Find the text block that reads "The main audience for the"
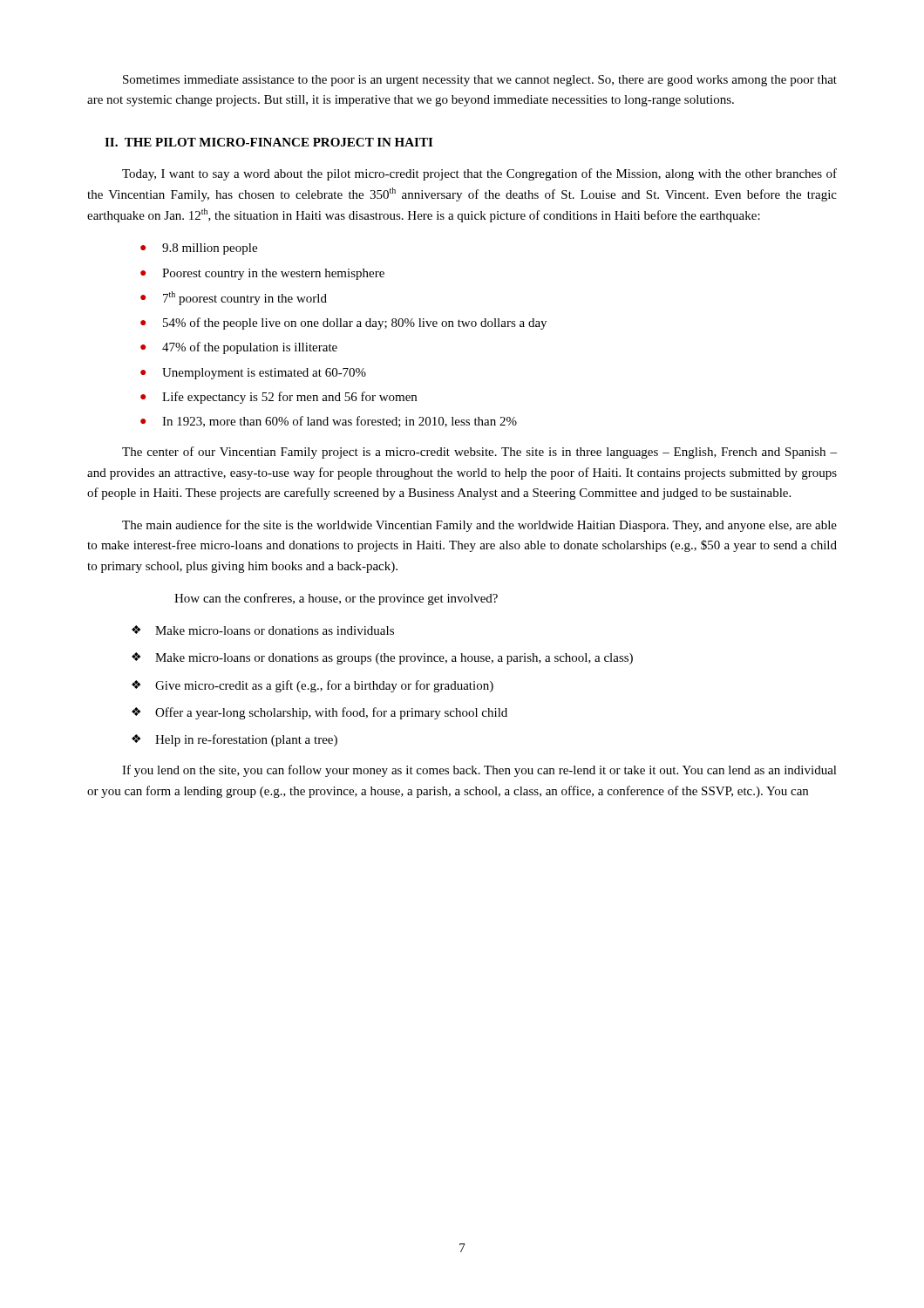The width and height of the screenshot is (924, 1308). click(x=462, y=546)
